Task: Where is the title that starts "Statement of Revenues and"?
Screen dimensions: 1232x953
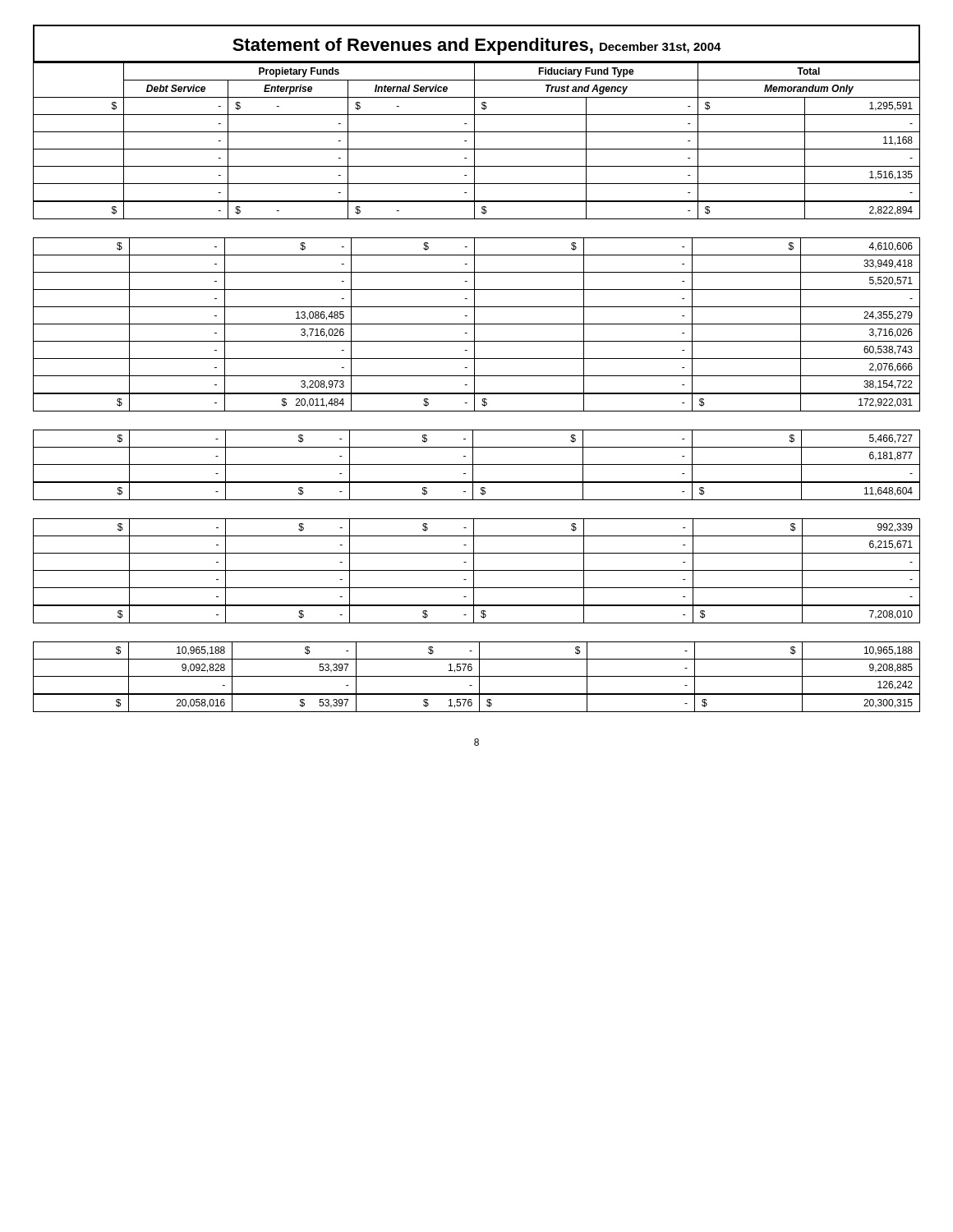Action: [476, 45]
